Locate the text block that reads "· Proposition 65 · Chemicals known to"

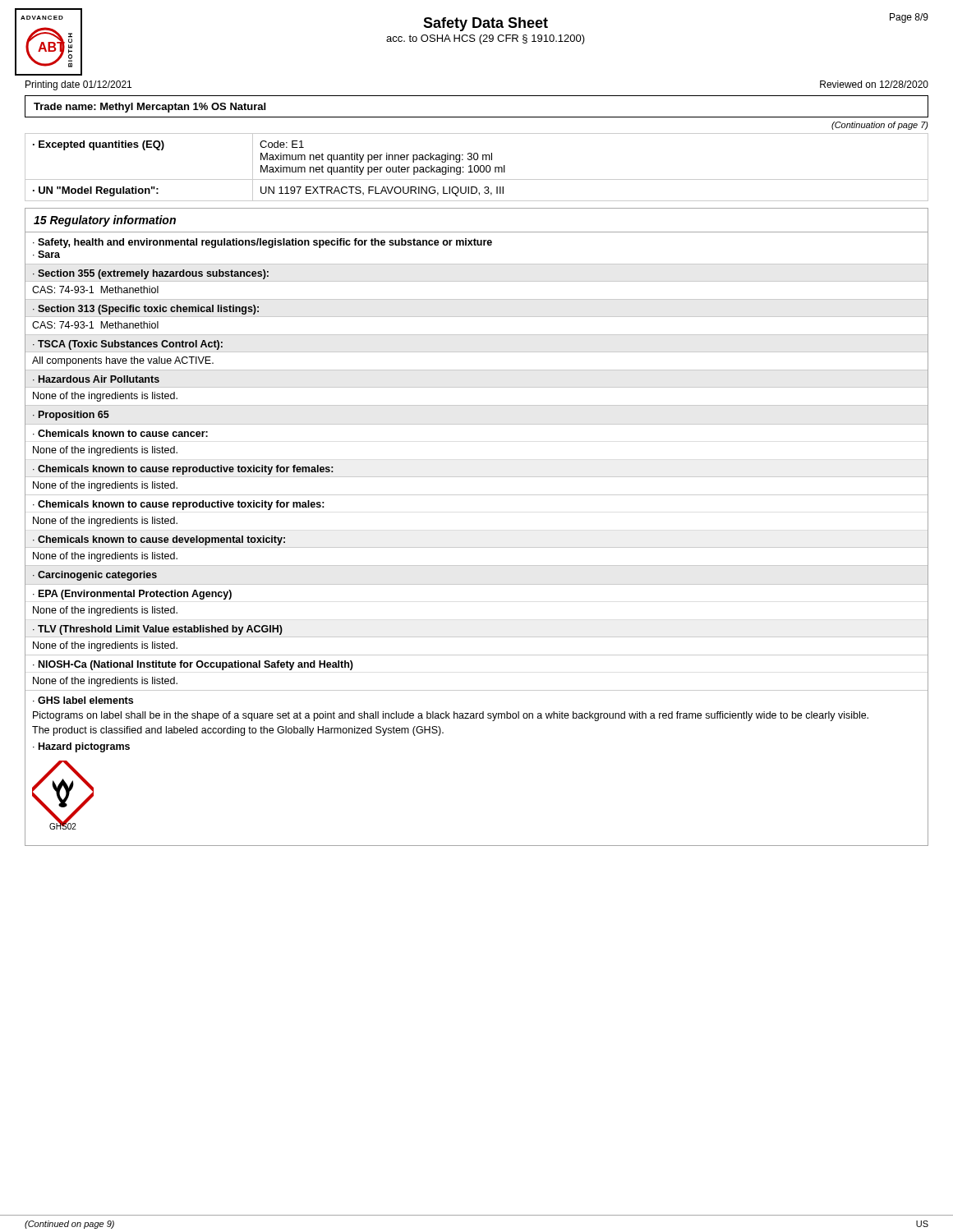tap(476, 485)
